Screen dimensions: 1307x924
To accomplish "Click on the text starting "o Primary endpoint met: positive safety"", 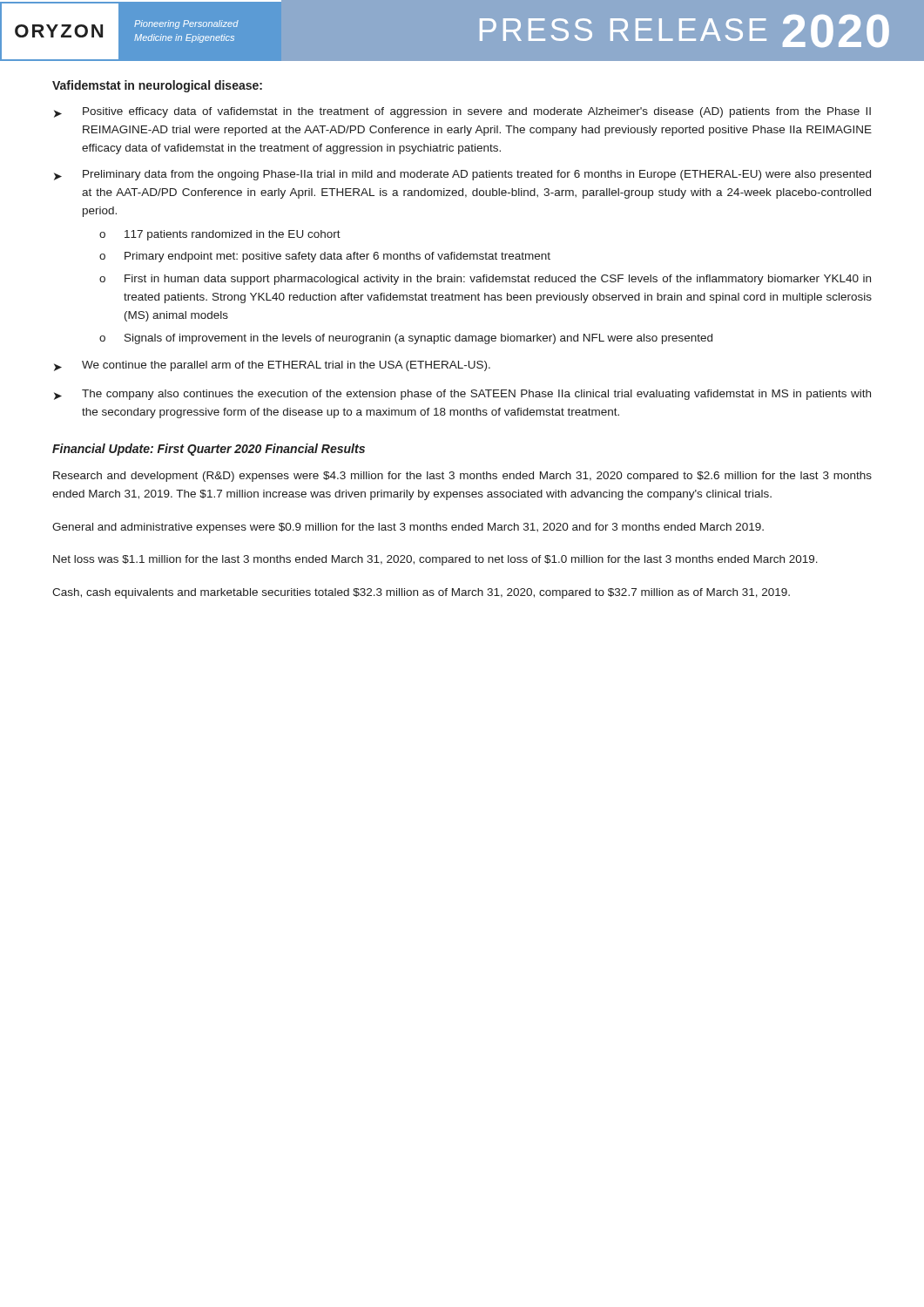I will [x=485, y=257].
